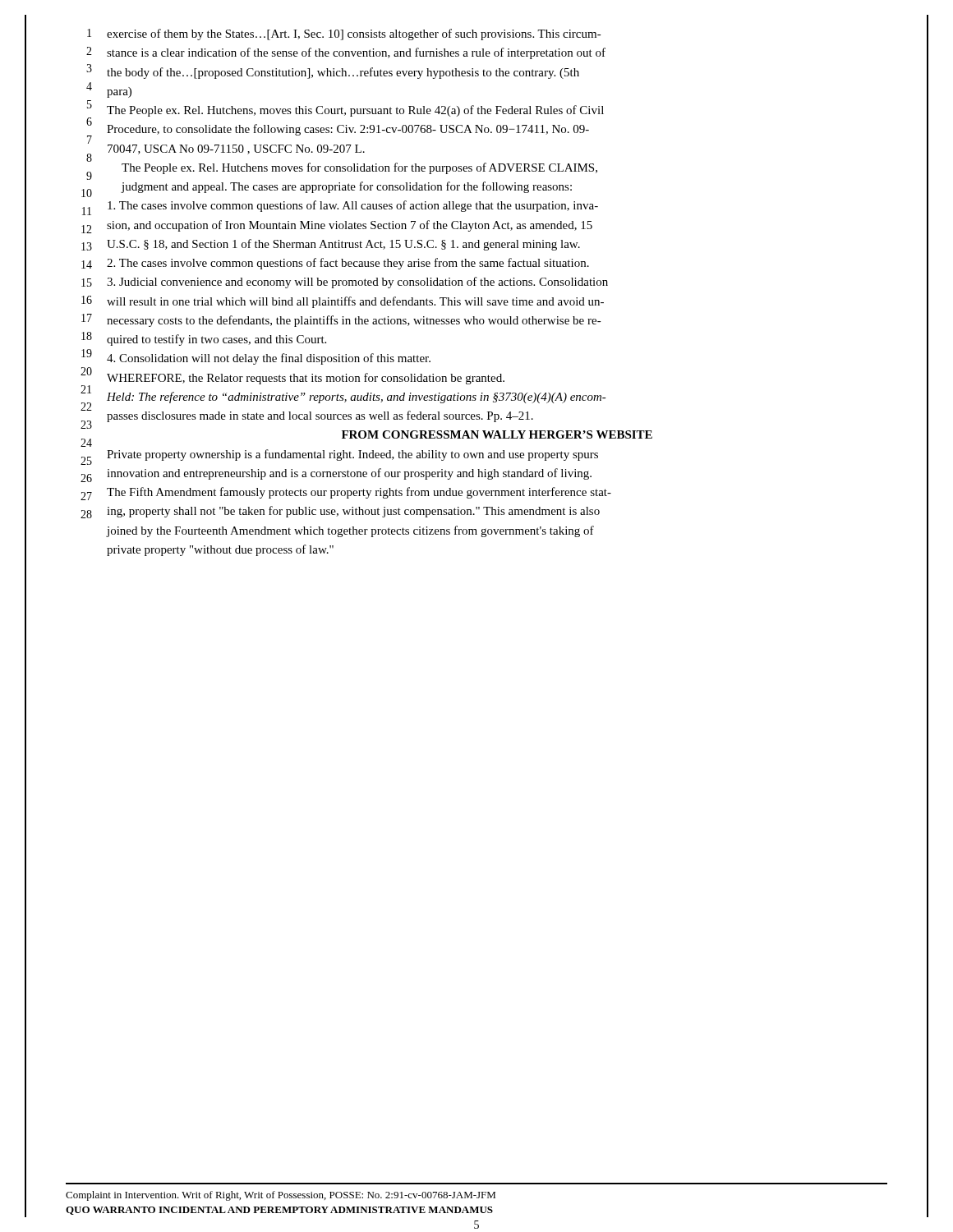Point to the block beginning "Judicial convenience and economy will be"
953x1232 pixels.
click(x=497, y=311)
